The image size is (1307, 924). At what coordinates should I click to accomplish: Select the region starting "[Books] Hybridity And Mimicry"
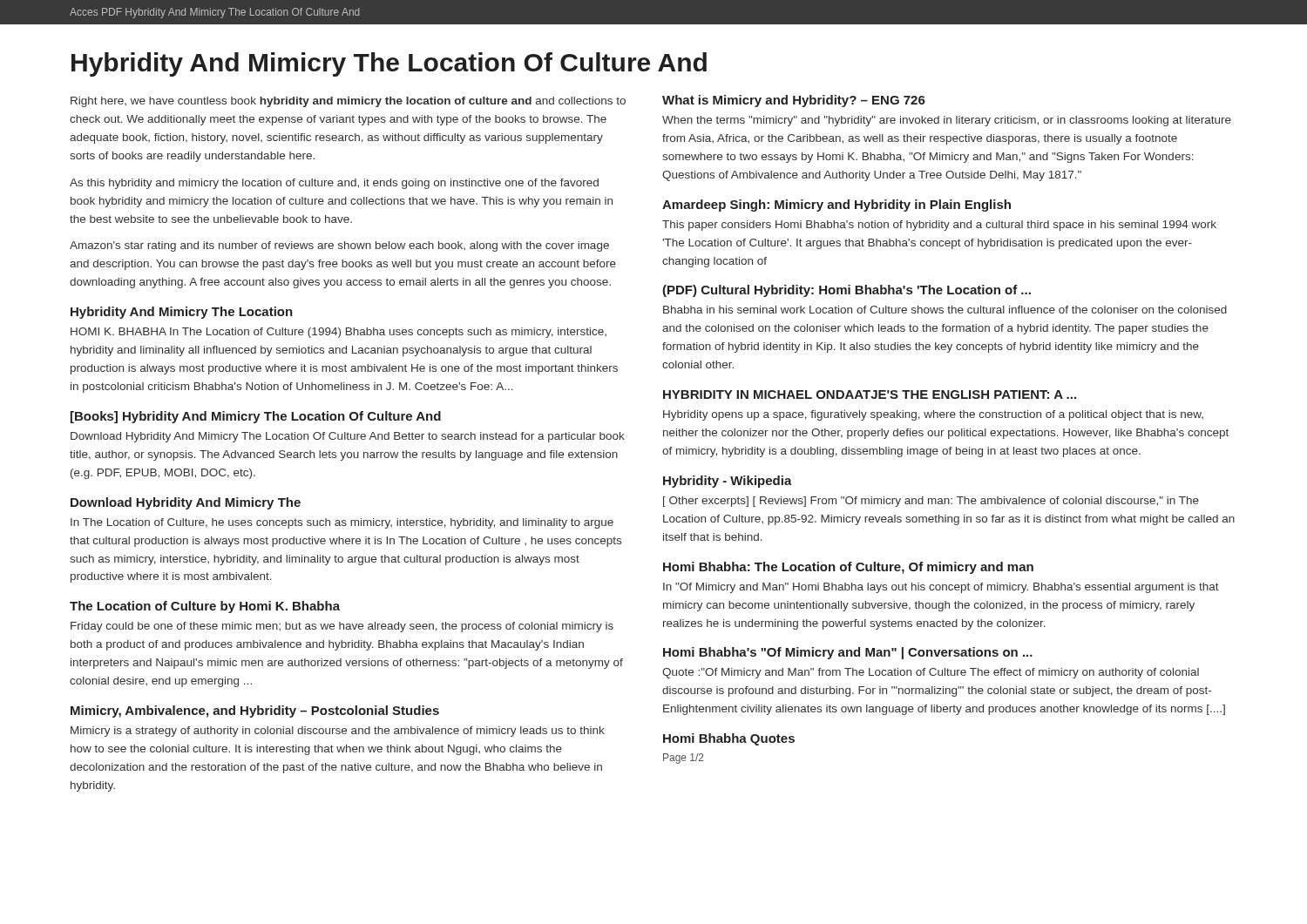(349, 416)
